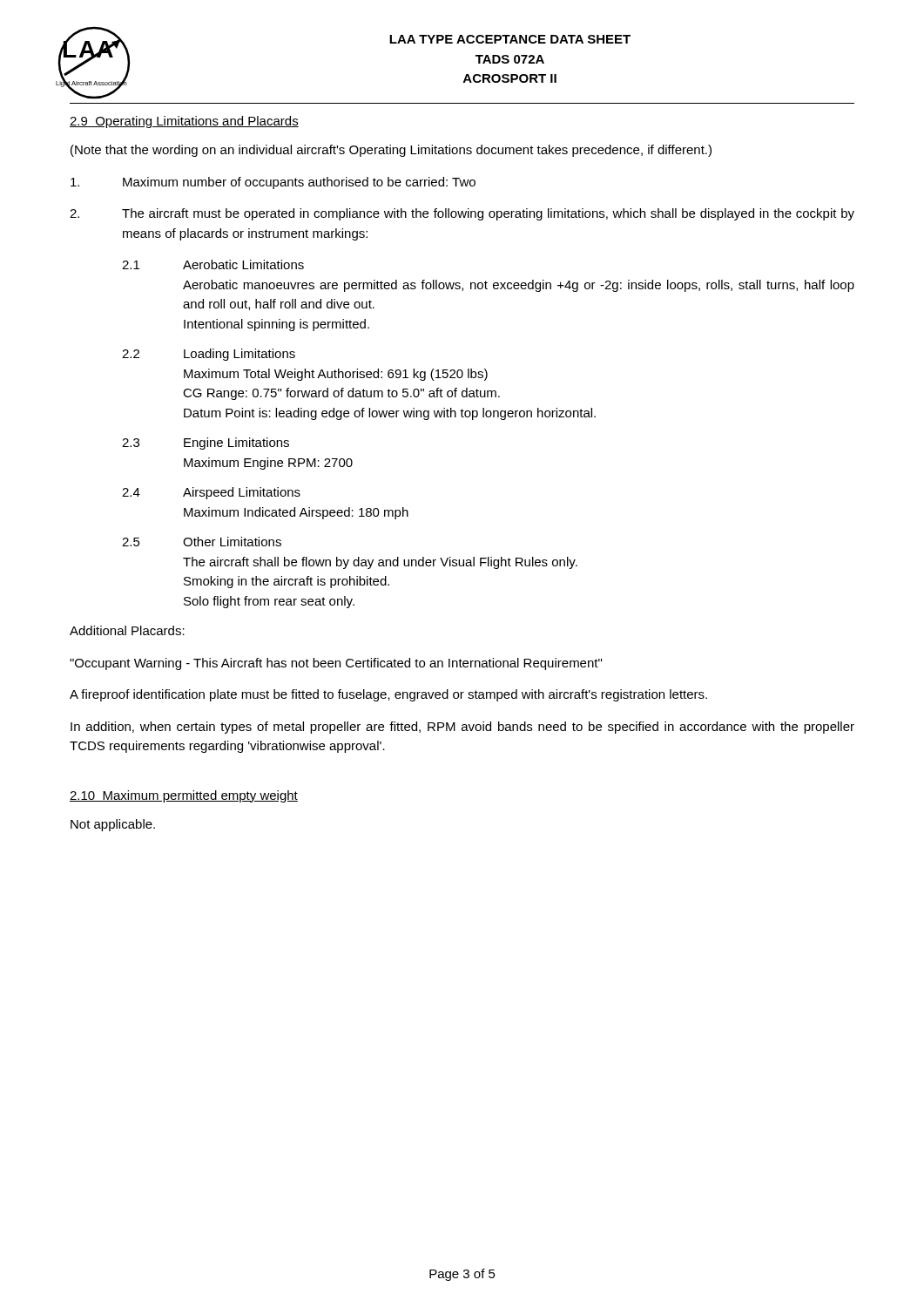
Task: Select the passage starting "Additional Placards:"
Action: (127, 630)
